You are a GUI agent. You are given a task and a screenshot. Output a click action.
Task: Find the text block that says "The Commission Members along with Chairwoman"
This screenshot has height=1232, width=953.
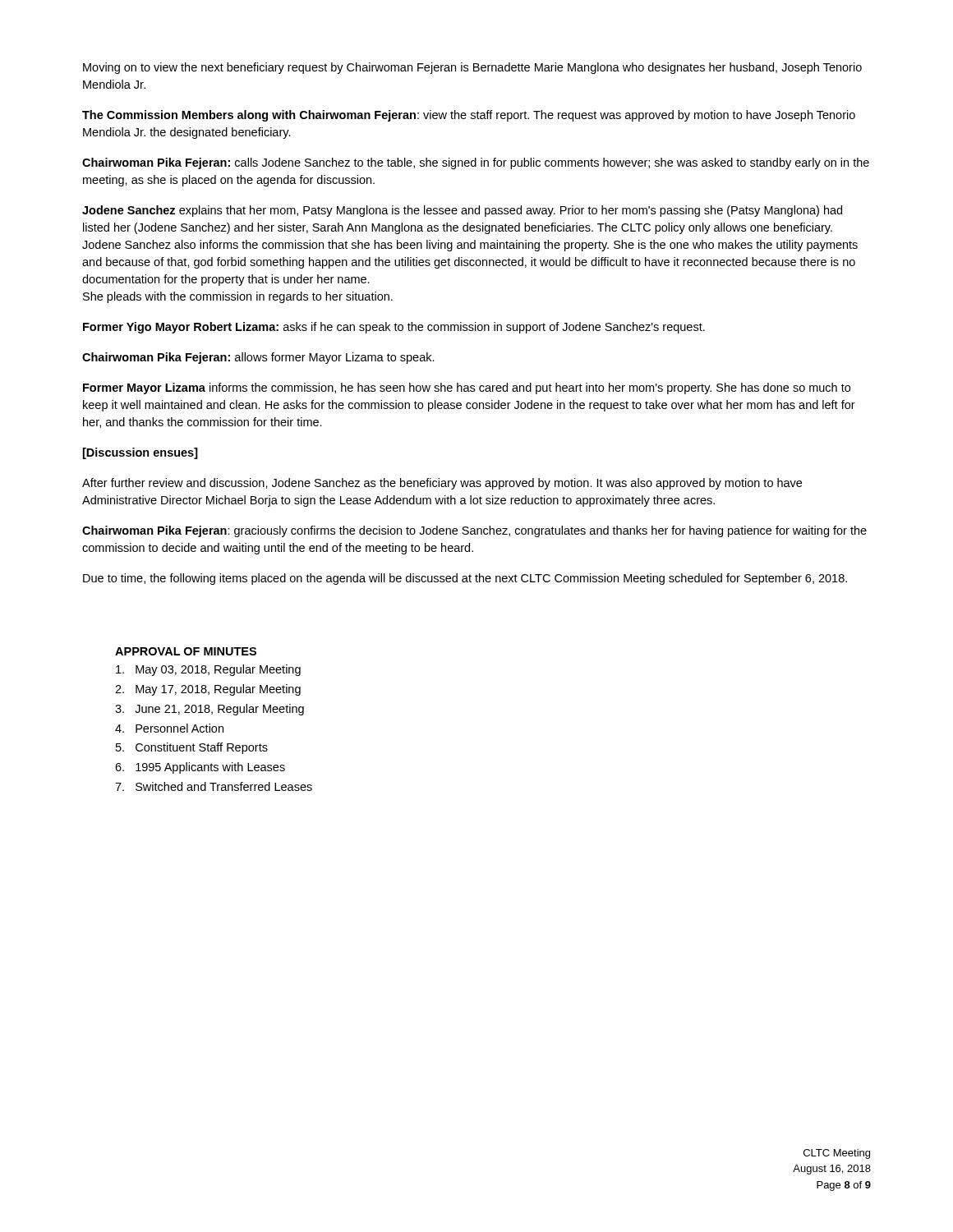coord(469,124)
